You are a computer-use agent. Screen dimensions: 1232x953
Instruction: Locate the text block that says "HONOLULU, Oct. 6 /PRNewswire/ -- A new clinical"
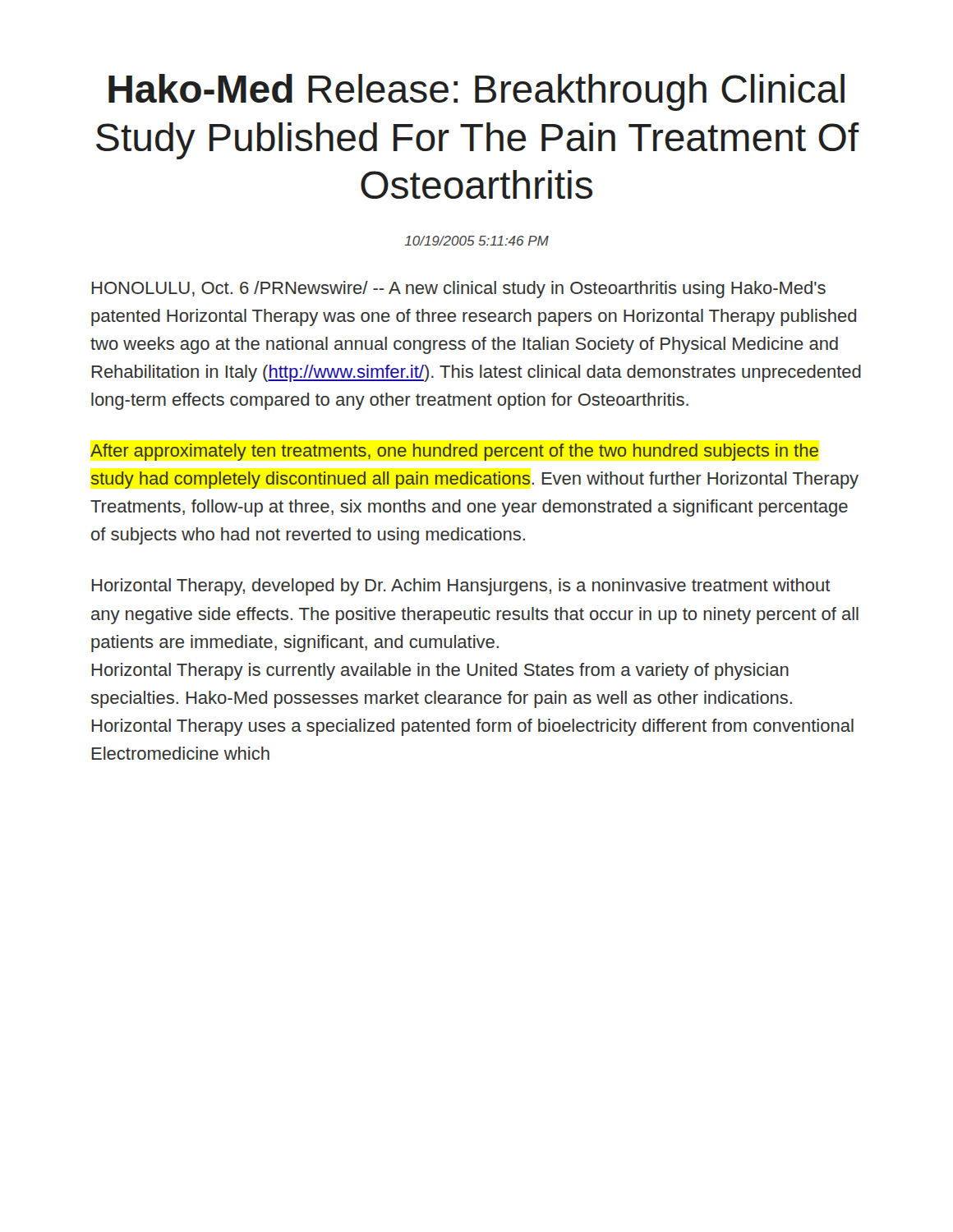tap(476, 344)
